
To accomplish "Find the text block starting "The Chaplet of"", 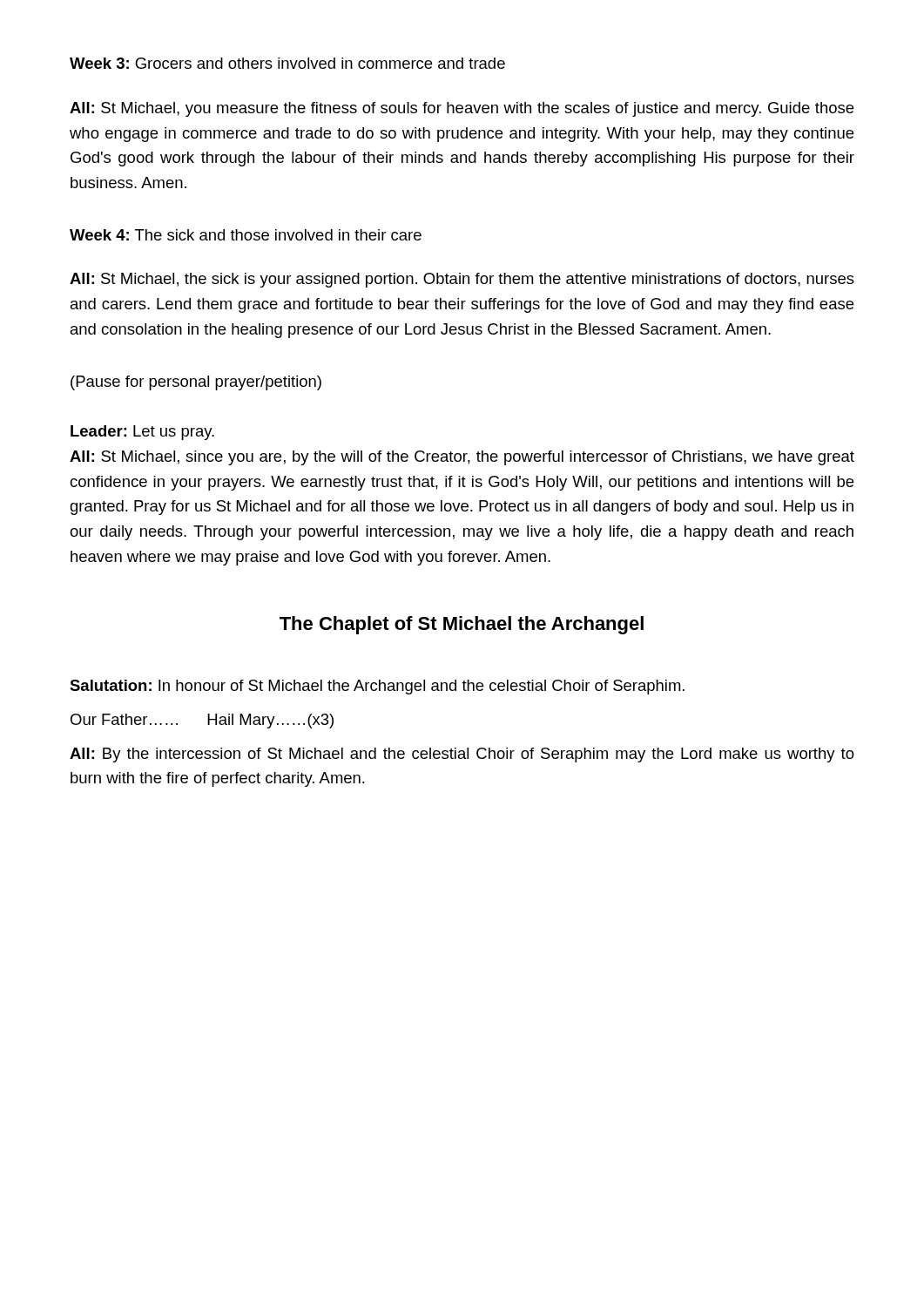I will tap(462, 624).
